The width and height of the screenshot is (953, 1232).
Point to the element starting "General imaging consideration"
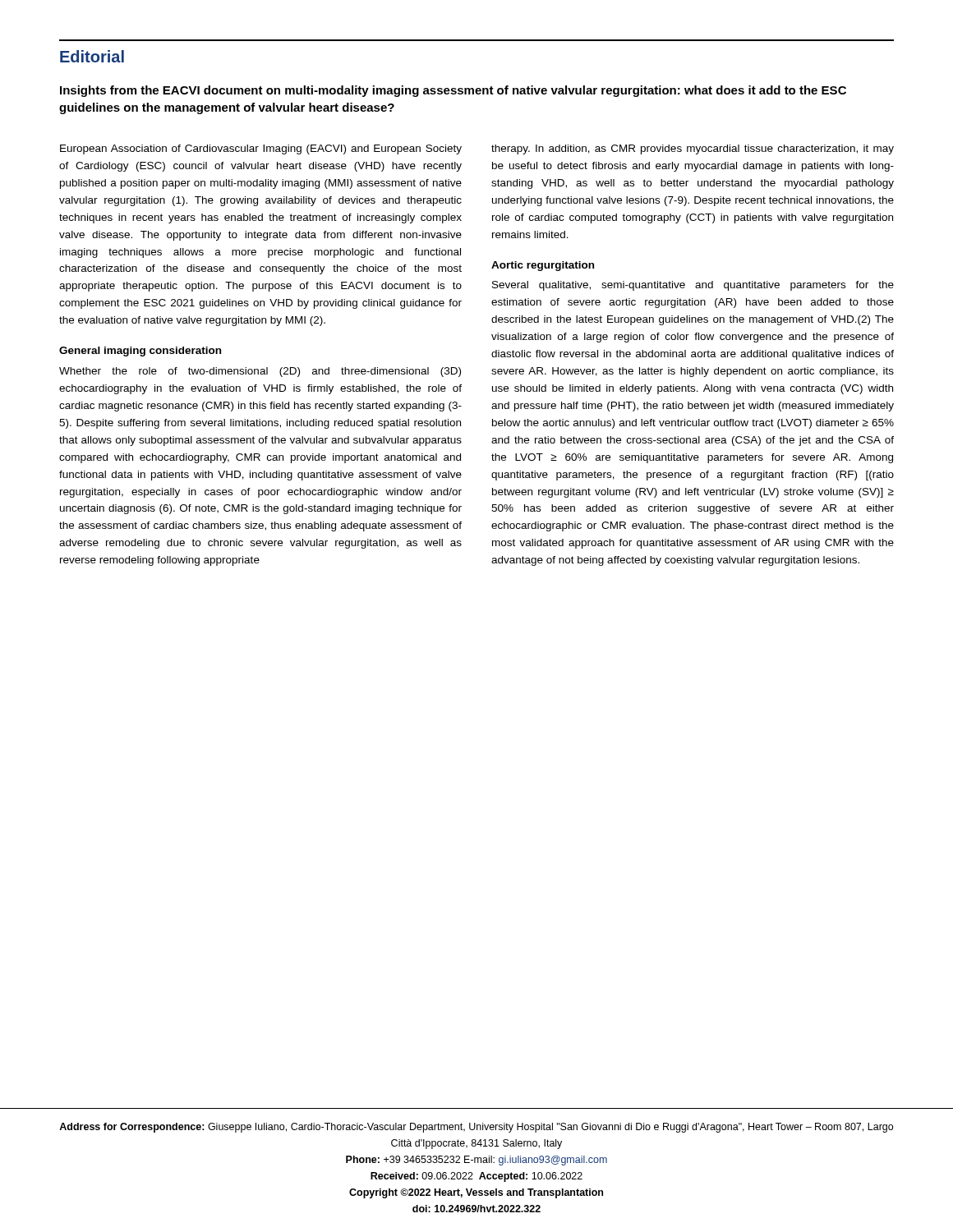[141, 350]
